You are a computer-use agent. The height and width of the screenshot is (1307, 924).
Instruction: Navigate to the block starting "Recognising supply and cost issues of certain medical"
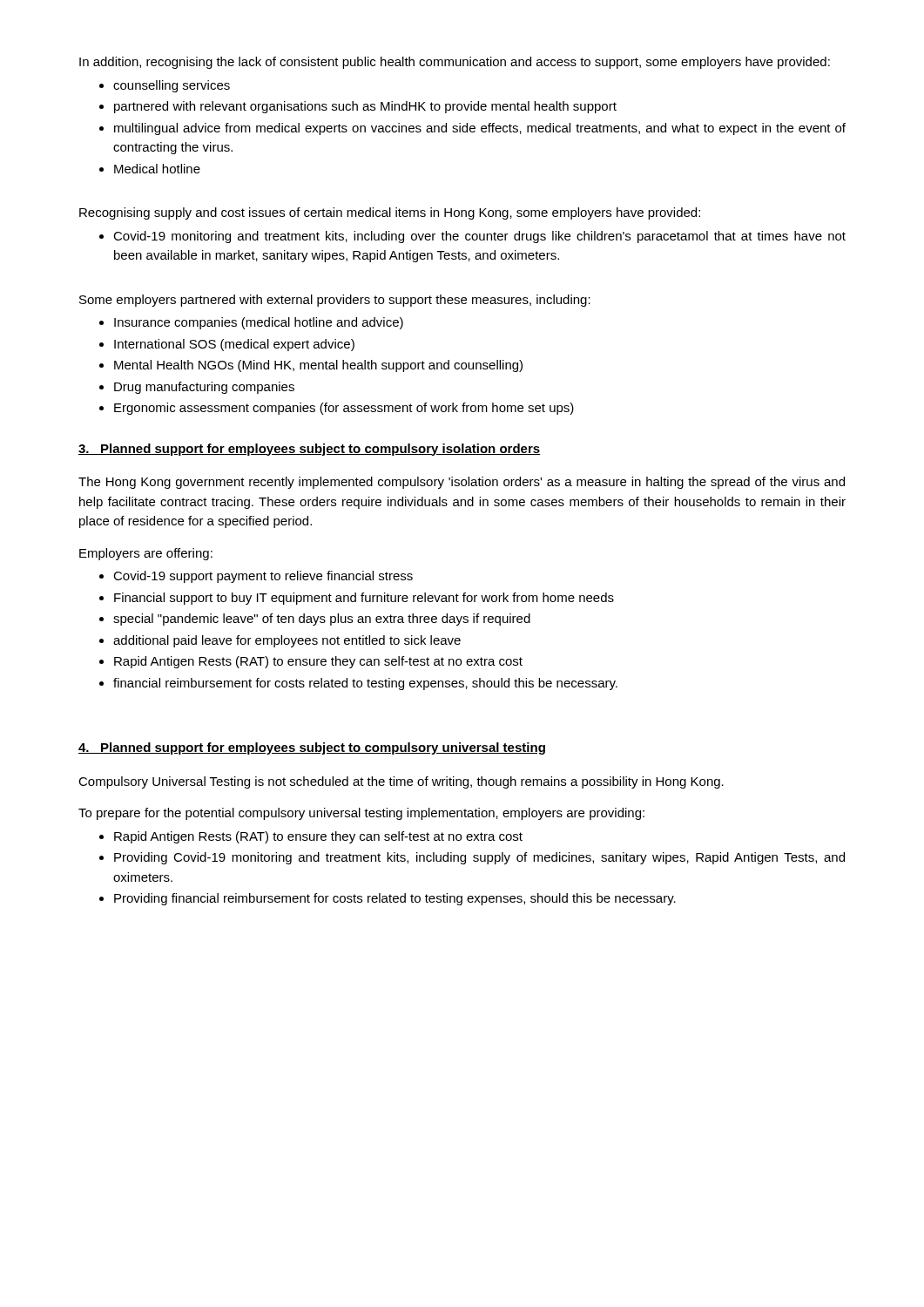(390, 212)
